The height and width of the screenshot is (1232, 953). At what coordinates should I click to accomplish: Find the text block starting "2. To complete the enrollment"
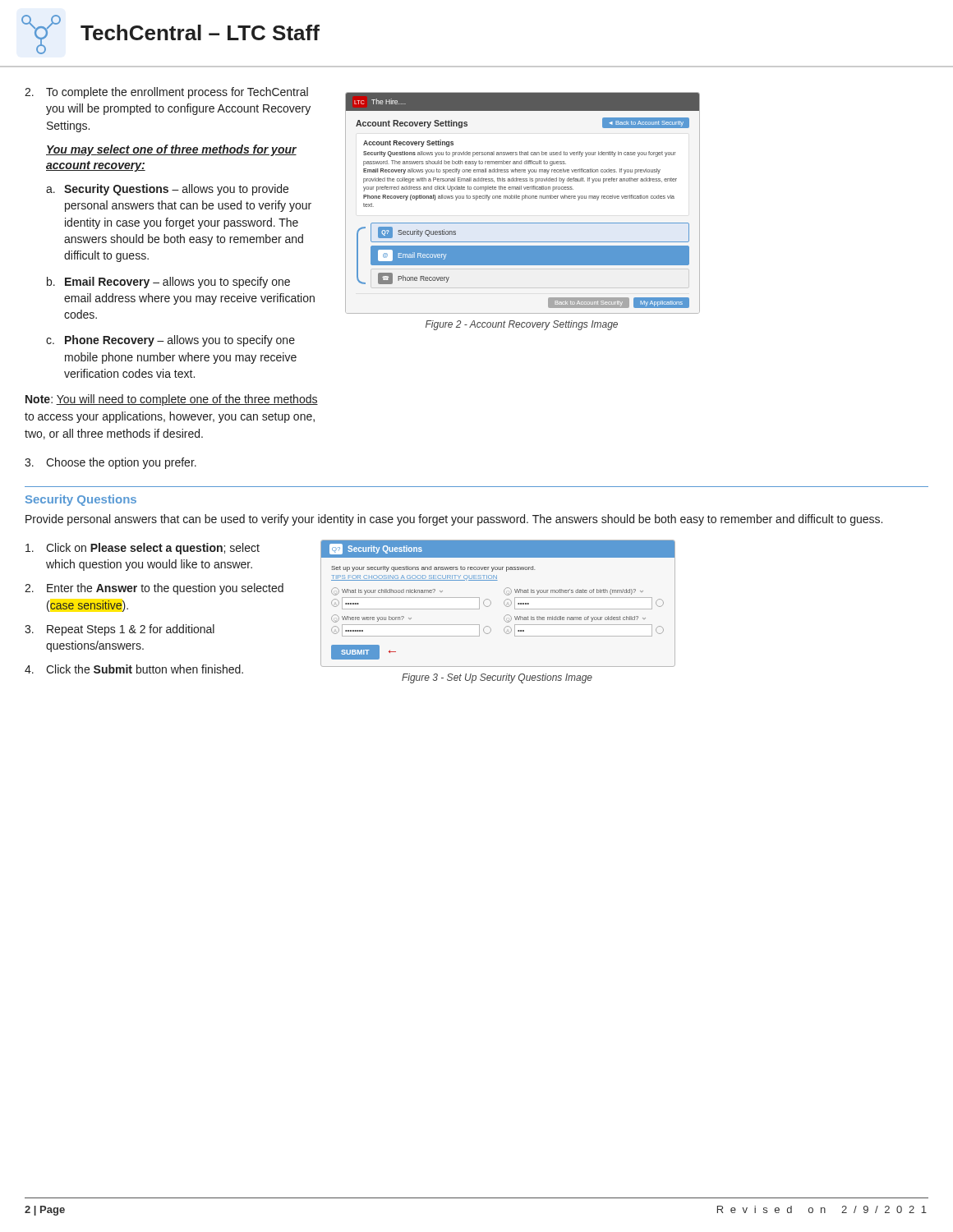(x=173, y=109)
